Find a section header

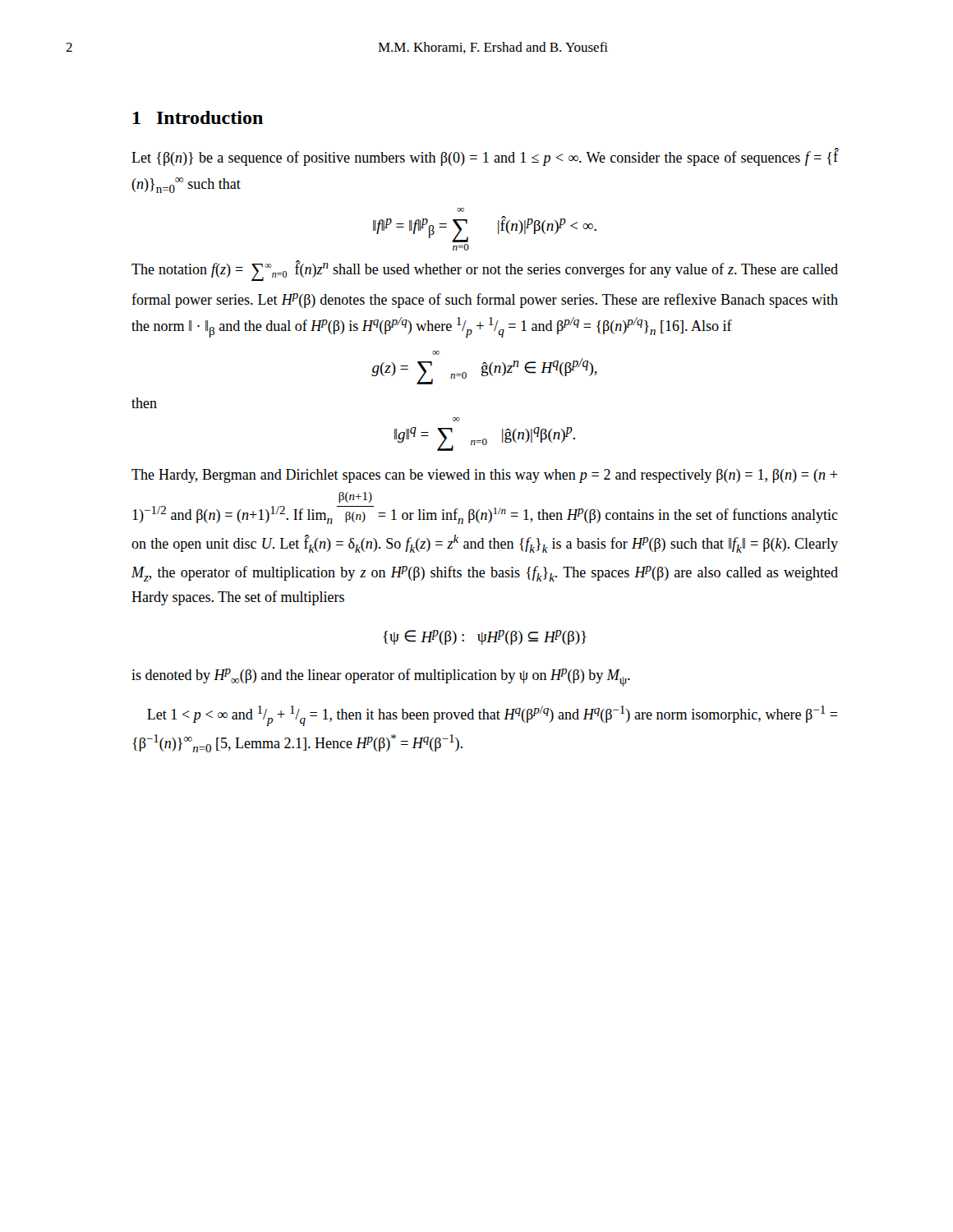(485, 118)
